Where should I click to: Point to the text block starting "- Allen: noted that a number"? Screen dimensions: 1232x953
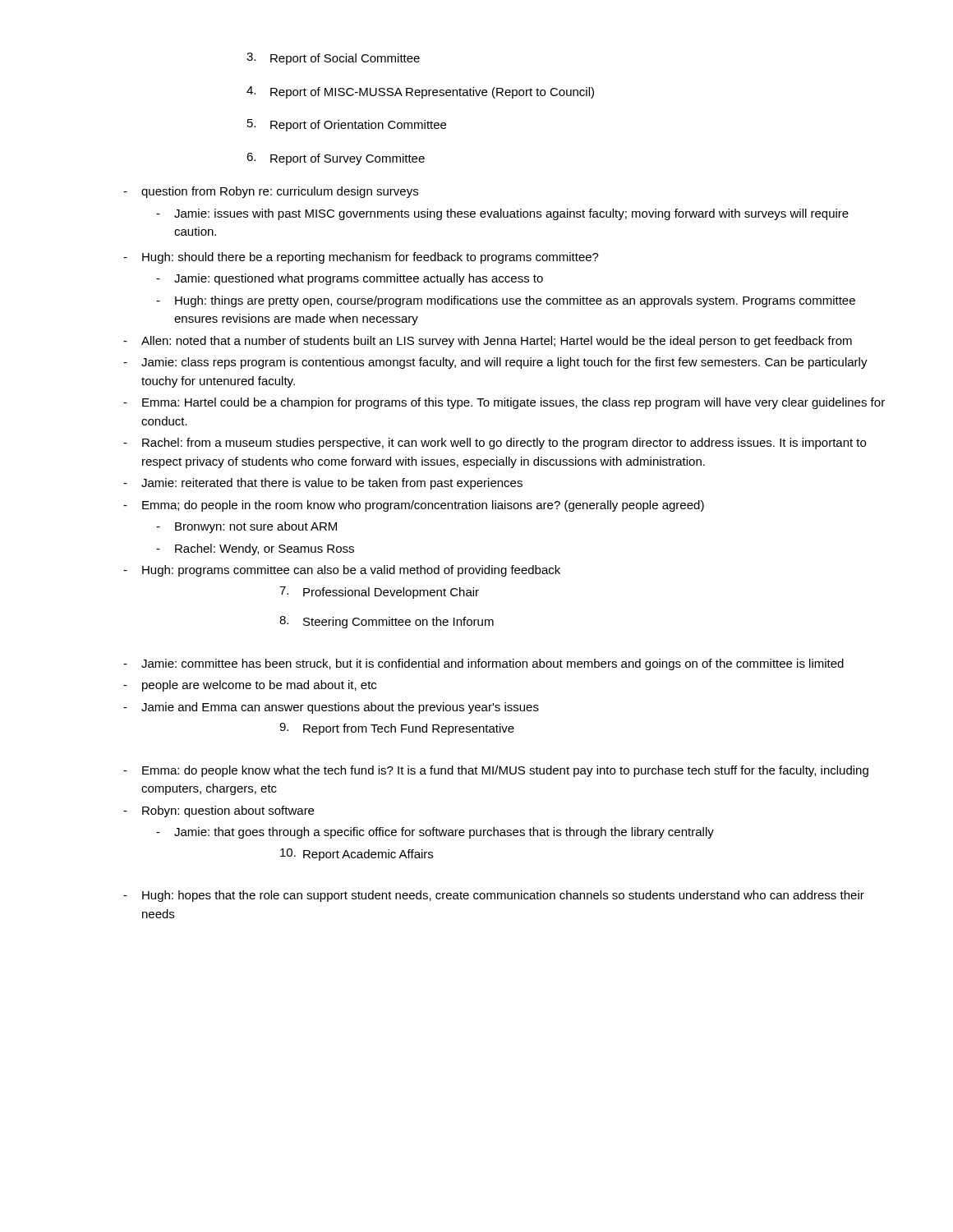[488, 341]
